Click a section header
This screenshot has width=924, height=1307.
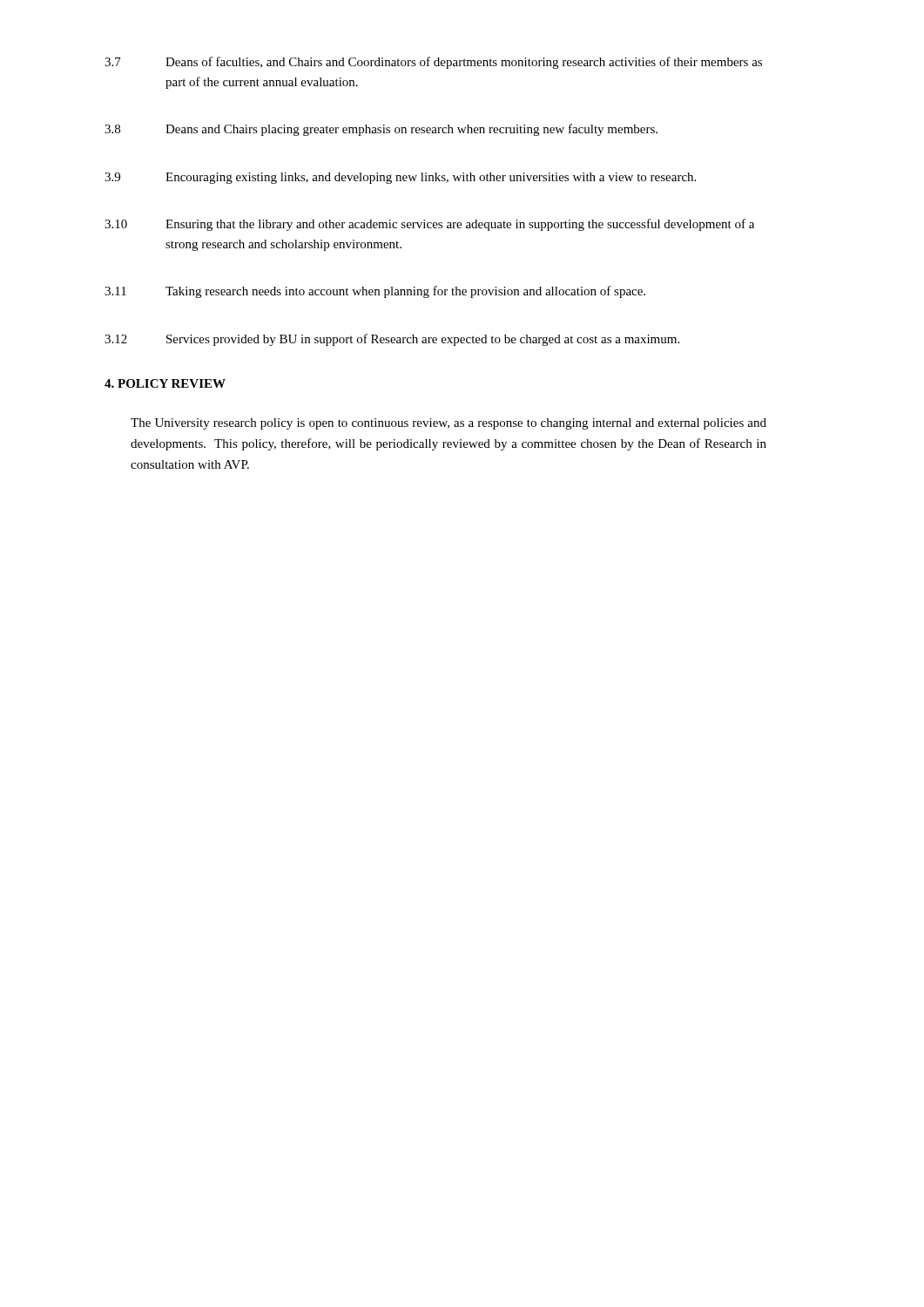pos(165,383)
